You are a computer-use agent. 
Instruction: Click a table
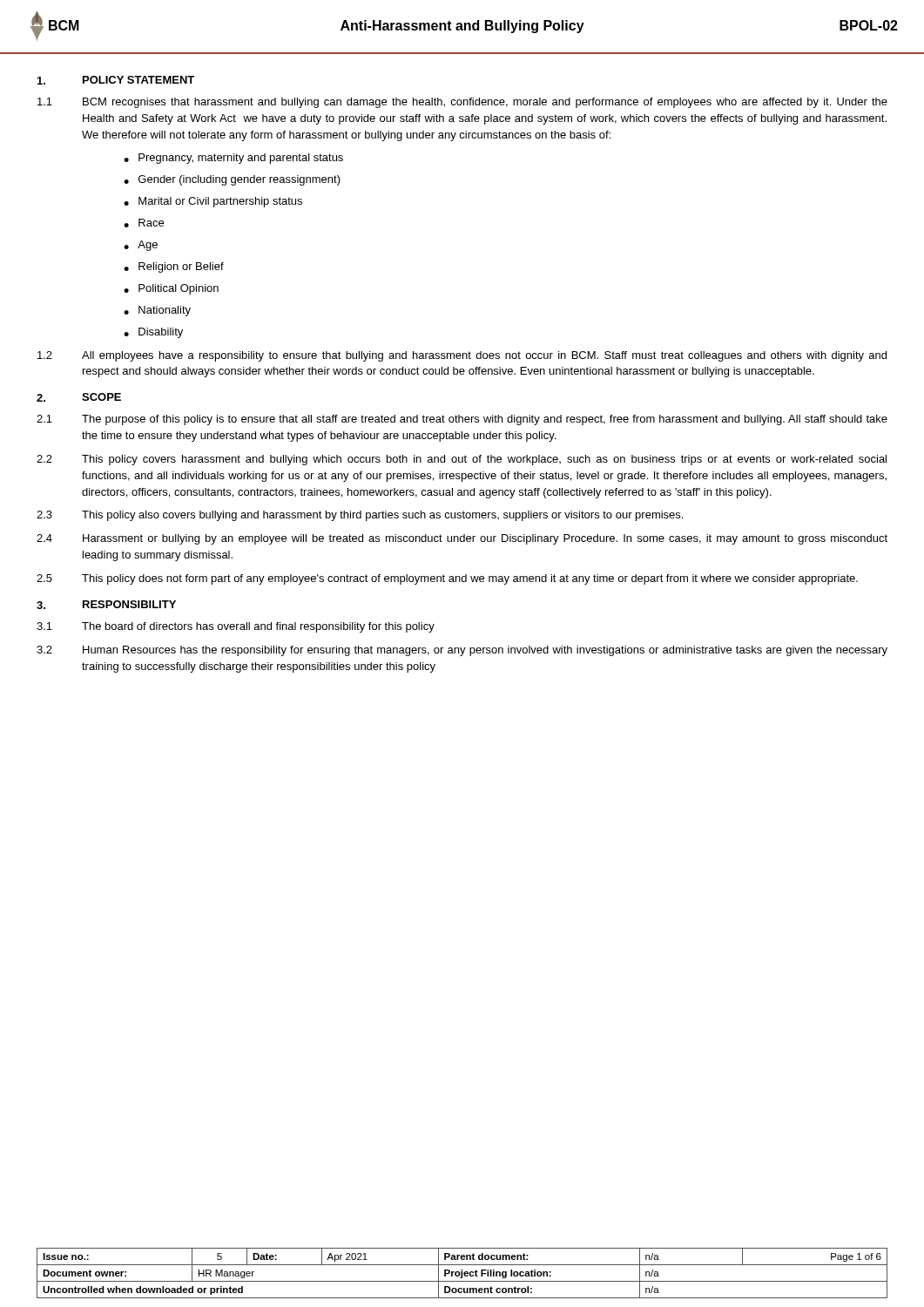click(x=462, y=1273)
